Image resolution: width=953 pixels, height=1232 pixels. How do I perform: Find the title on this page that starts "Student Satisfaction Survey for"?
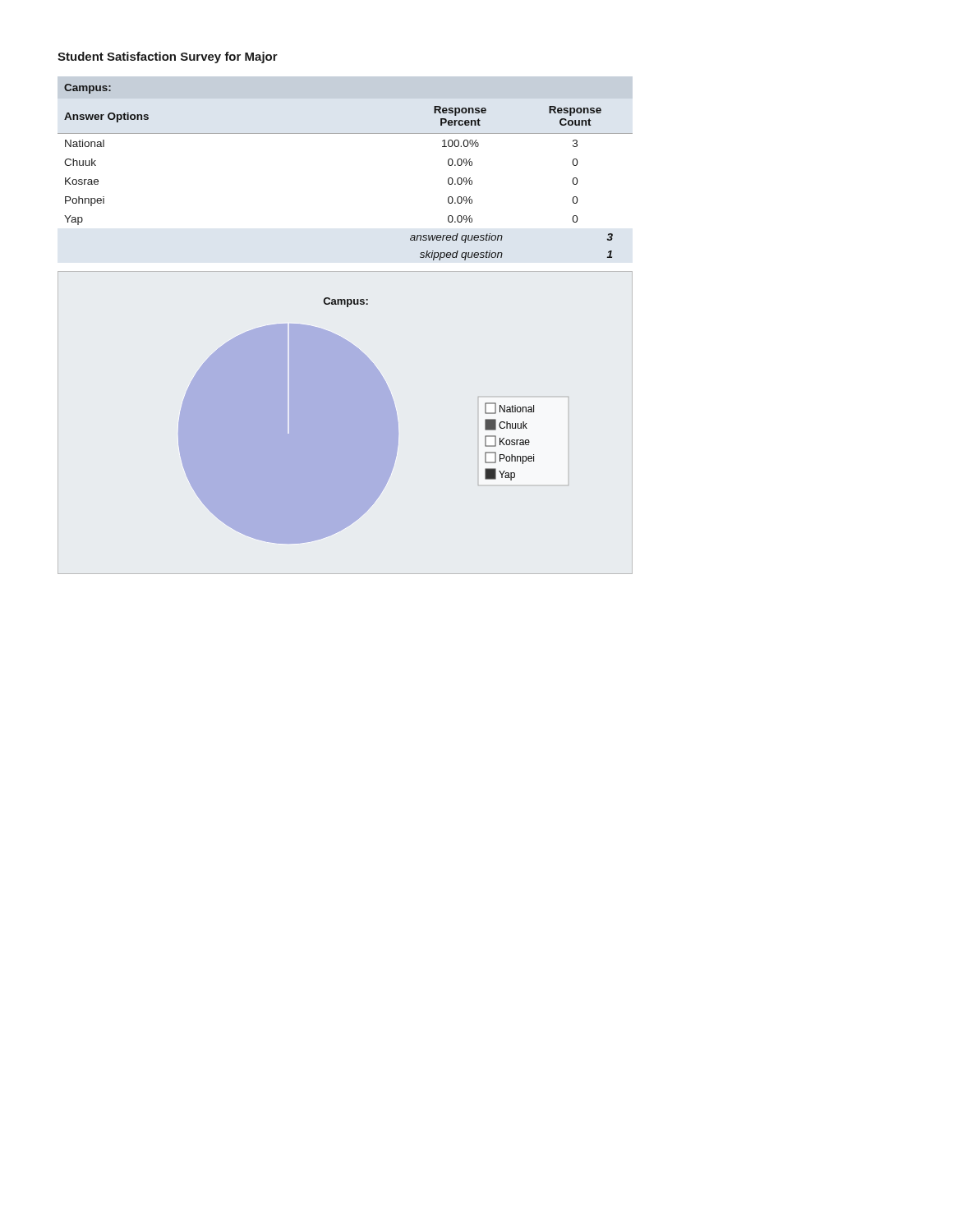point(167,56)
